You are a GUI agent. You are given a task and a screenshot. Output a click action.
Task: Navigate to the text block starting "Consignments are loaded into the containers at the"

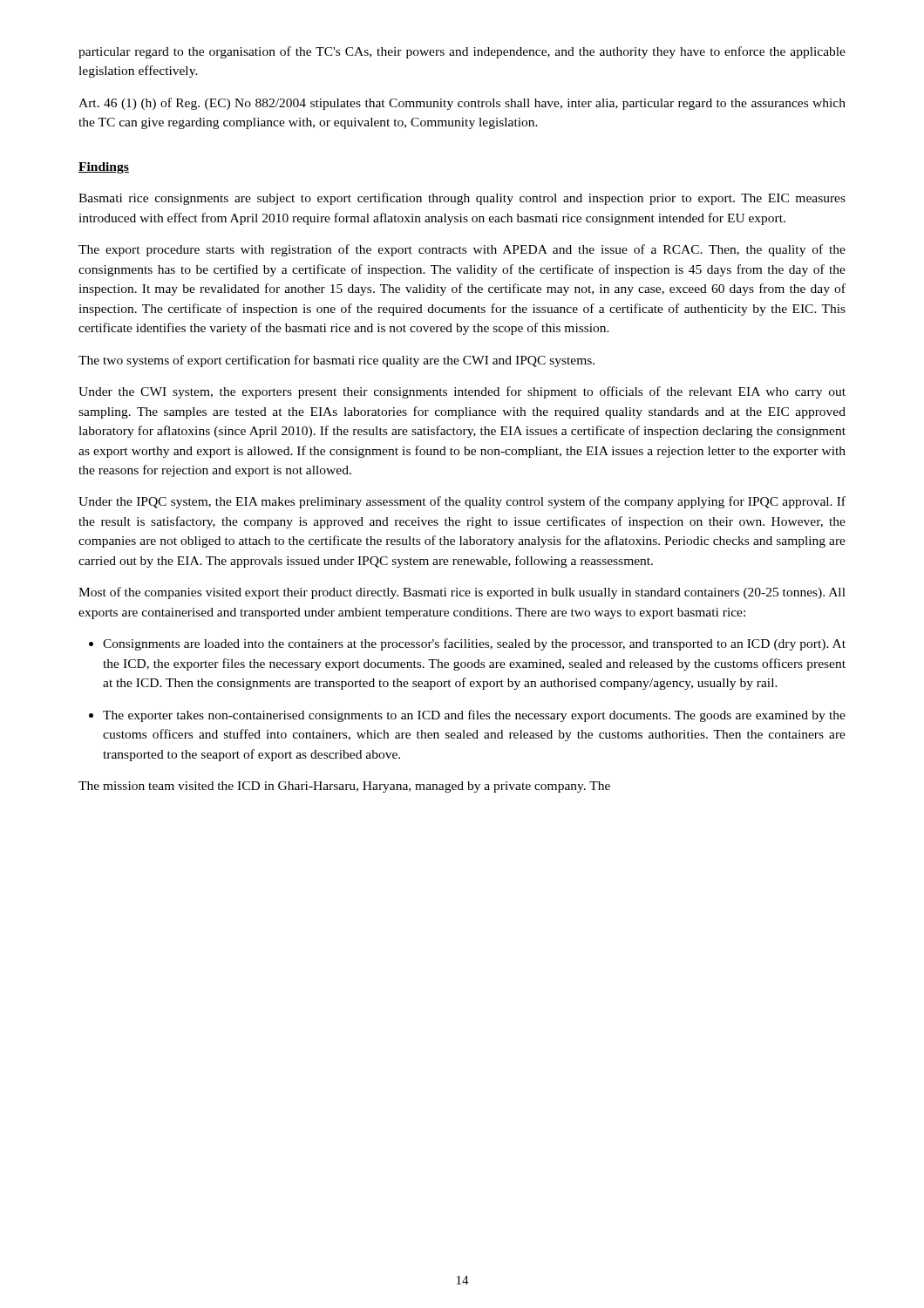pos(462,664)
